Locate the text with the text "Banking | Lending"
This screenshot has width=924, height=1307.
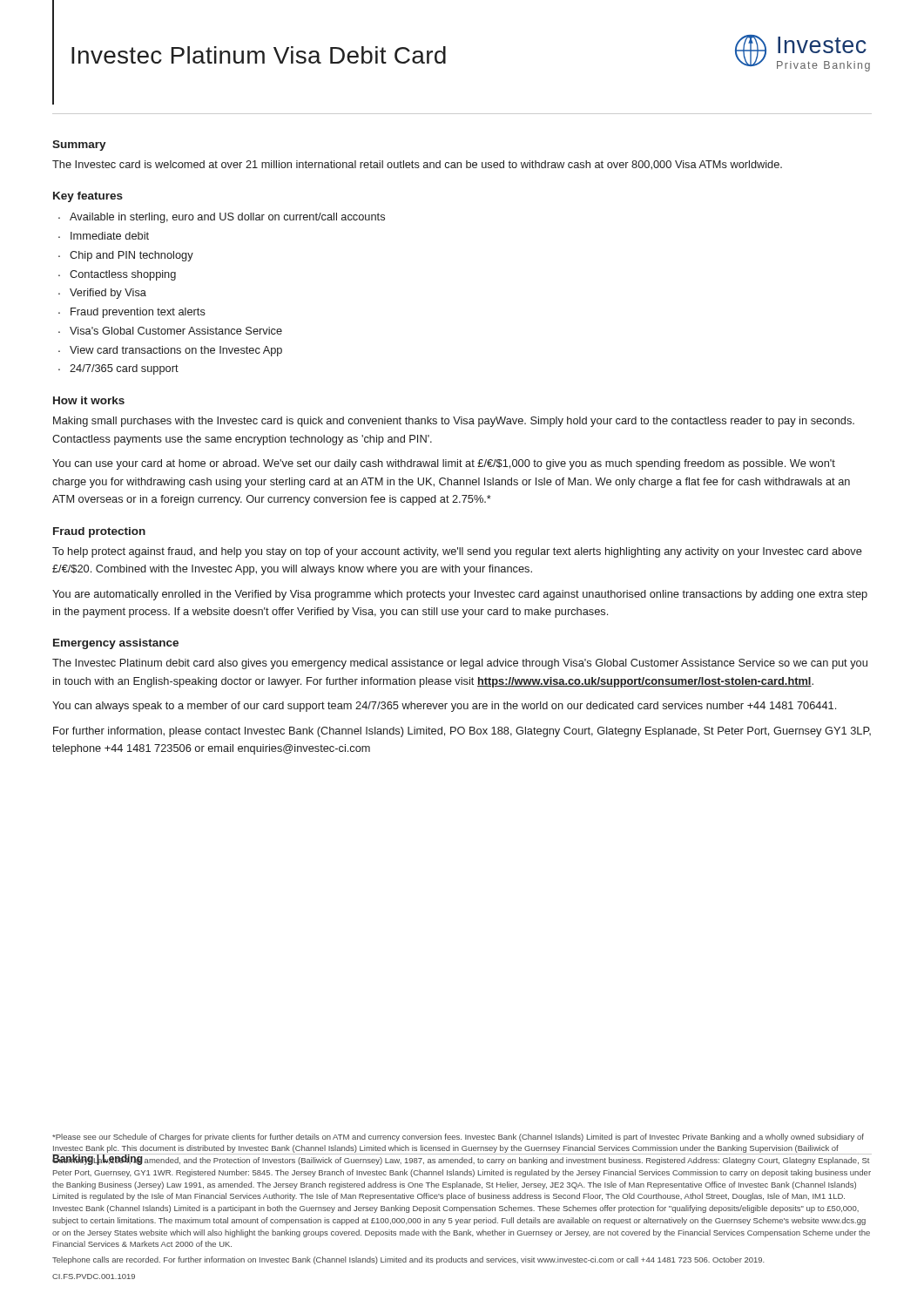[98, 1159]
